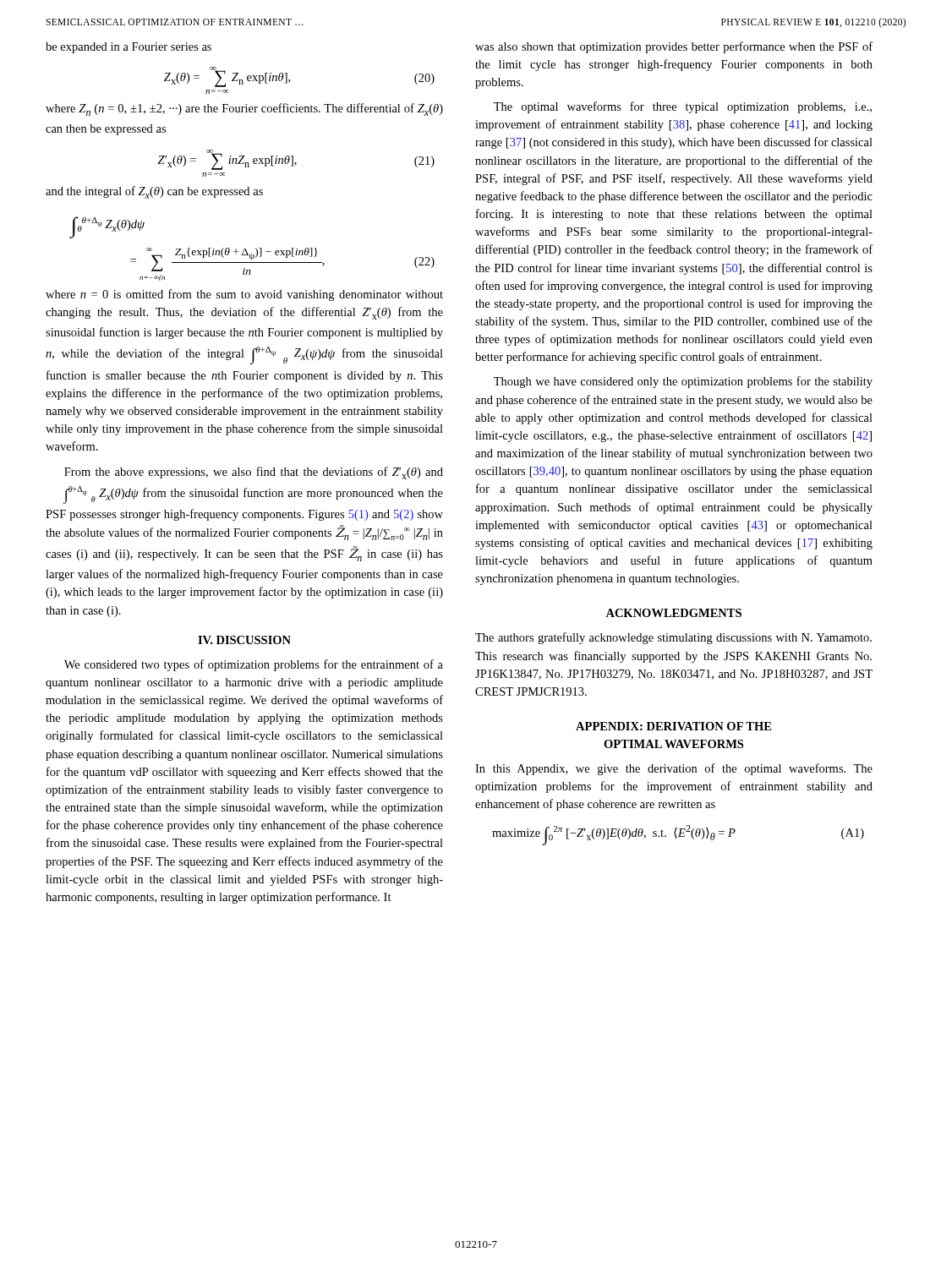Viewport: 952px width, 1268px height.
Task: Locate the block of text that opens with "be expanded in a"
Action: [129, 48]
